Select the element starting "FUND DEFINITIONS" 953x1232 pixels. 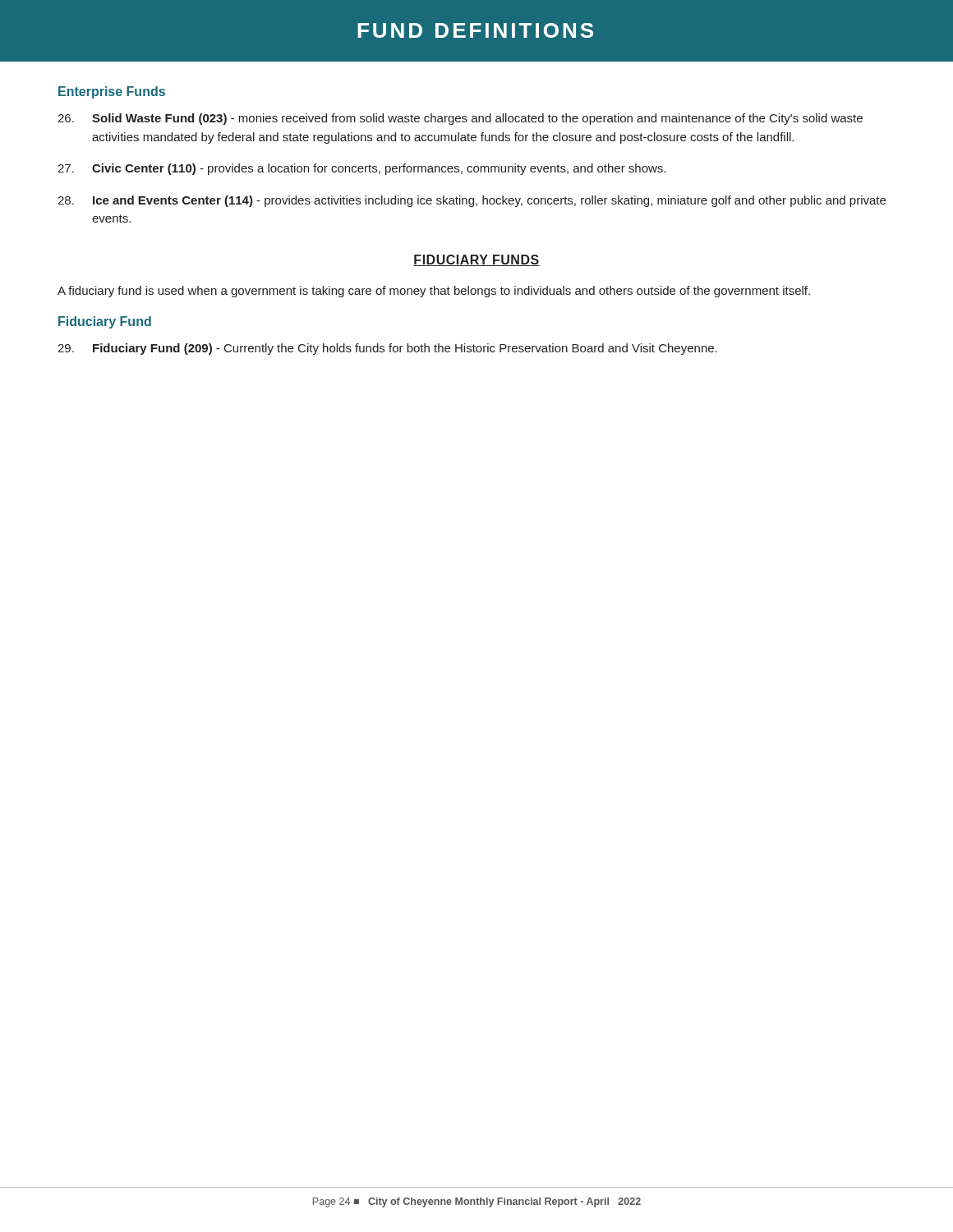476,30
